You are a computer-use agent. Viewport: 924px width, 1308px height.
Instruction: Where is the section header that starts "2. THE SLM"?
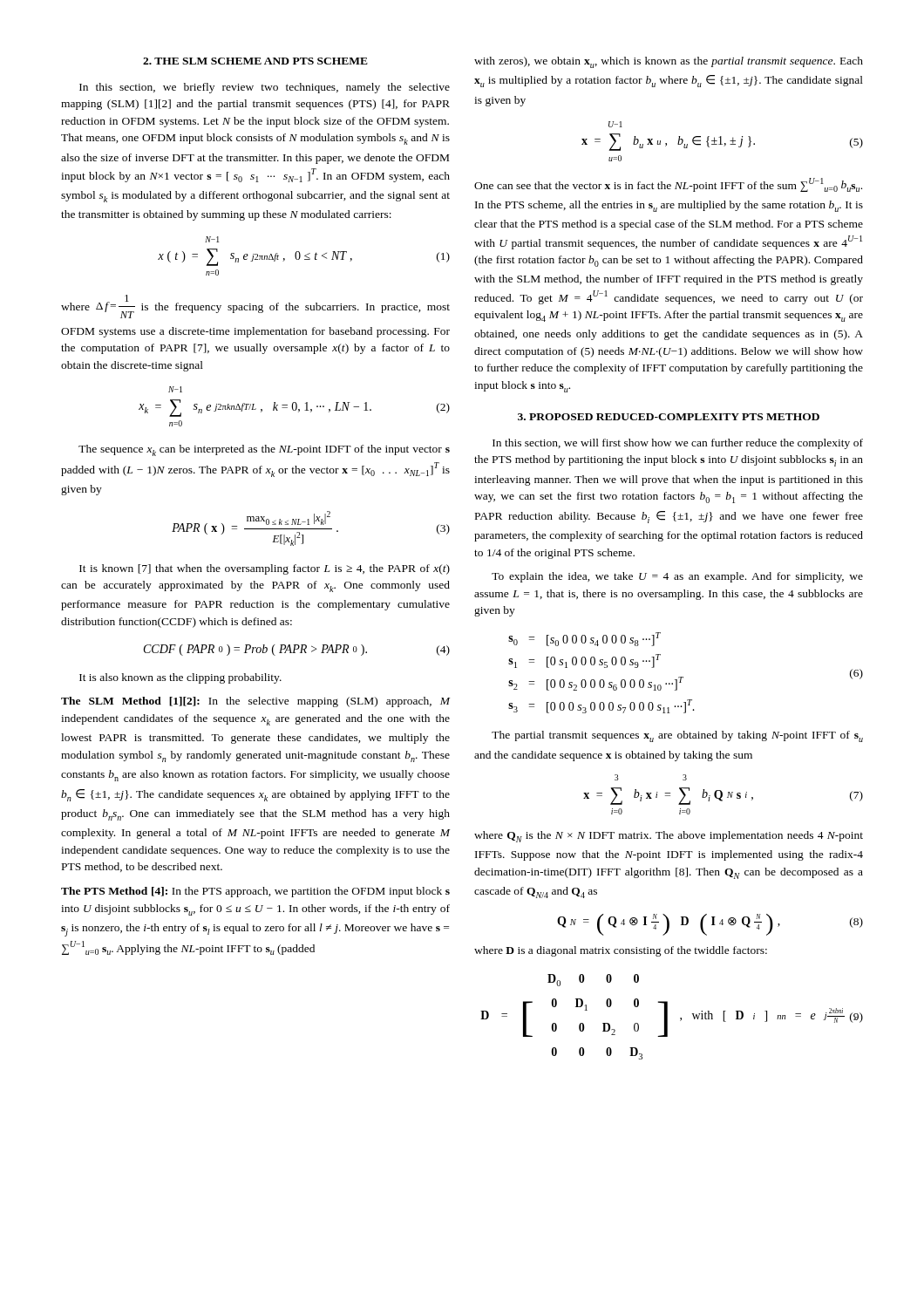click(255, 61)
